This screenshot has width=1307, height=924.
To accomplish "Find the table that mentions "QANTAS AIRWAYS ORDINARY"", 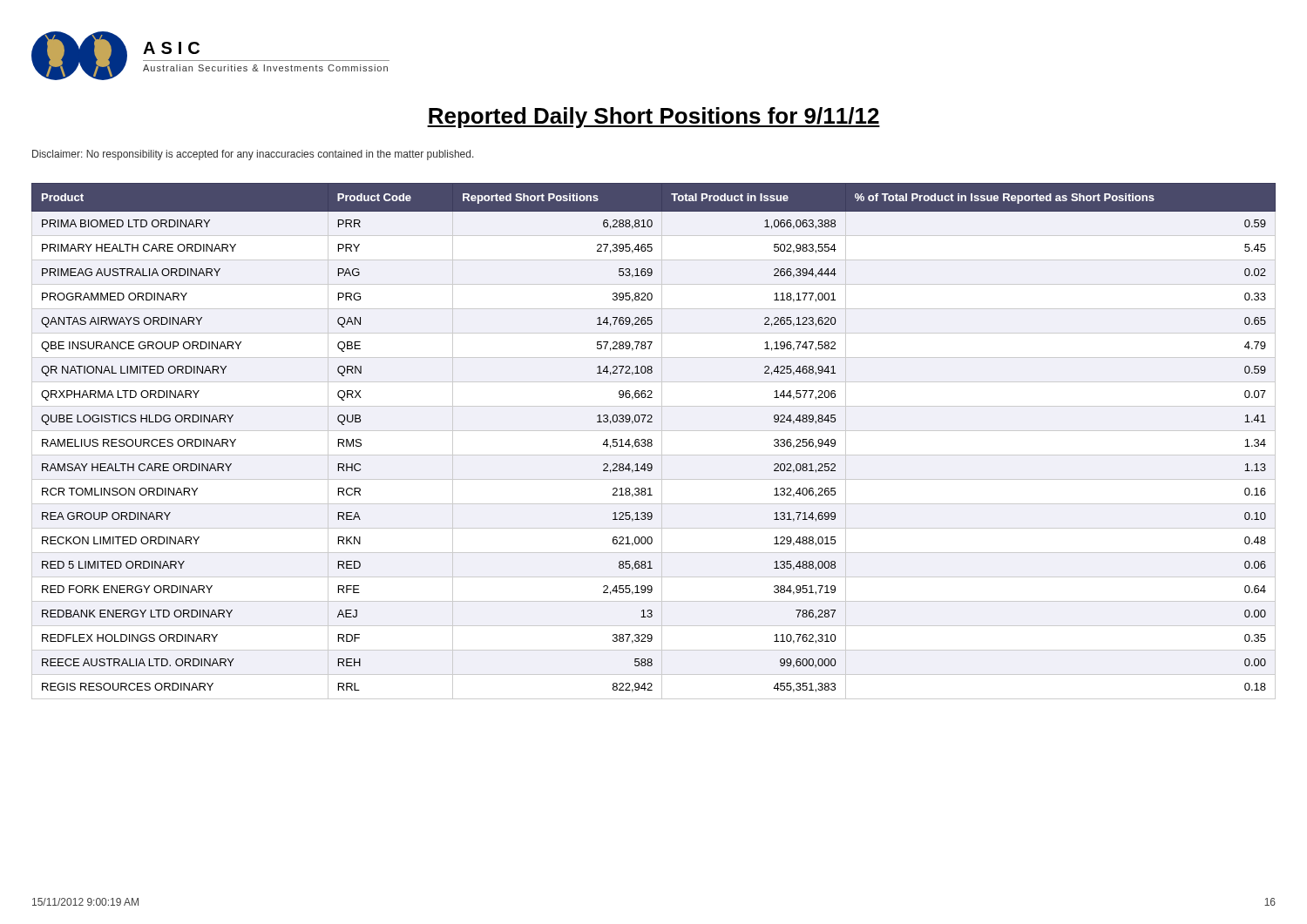I will pyautogui.click(x=654, y=441).
